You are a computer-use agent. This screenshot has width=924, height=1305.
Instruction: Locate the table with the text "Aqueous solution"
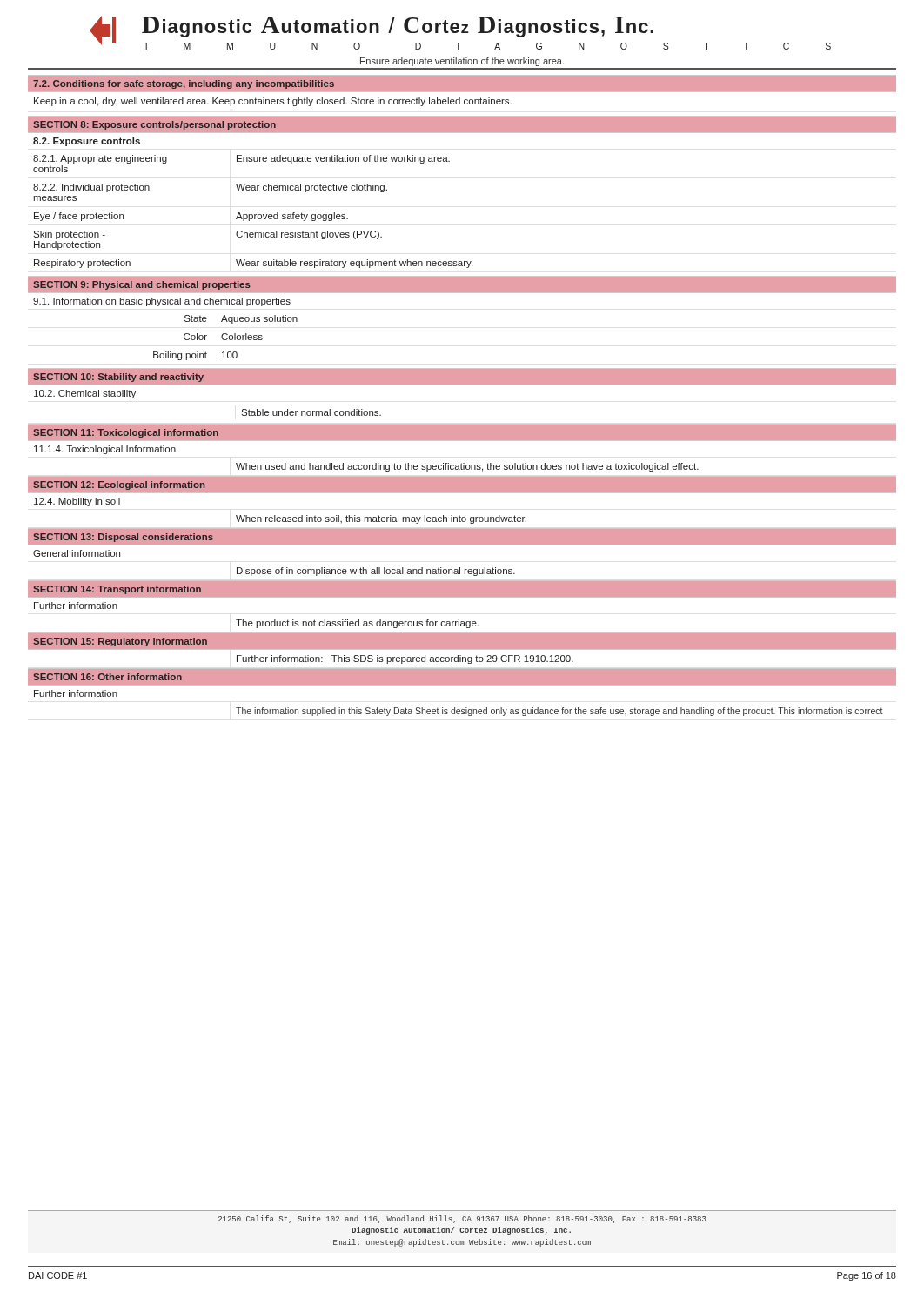tap(462, 337)
